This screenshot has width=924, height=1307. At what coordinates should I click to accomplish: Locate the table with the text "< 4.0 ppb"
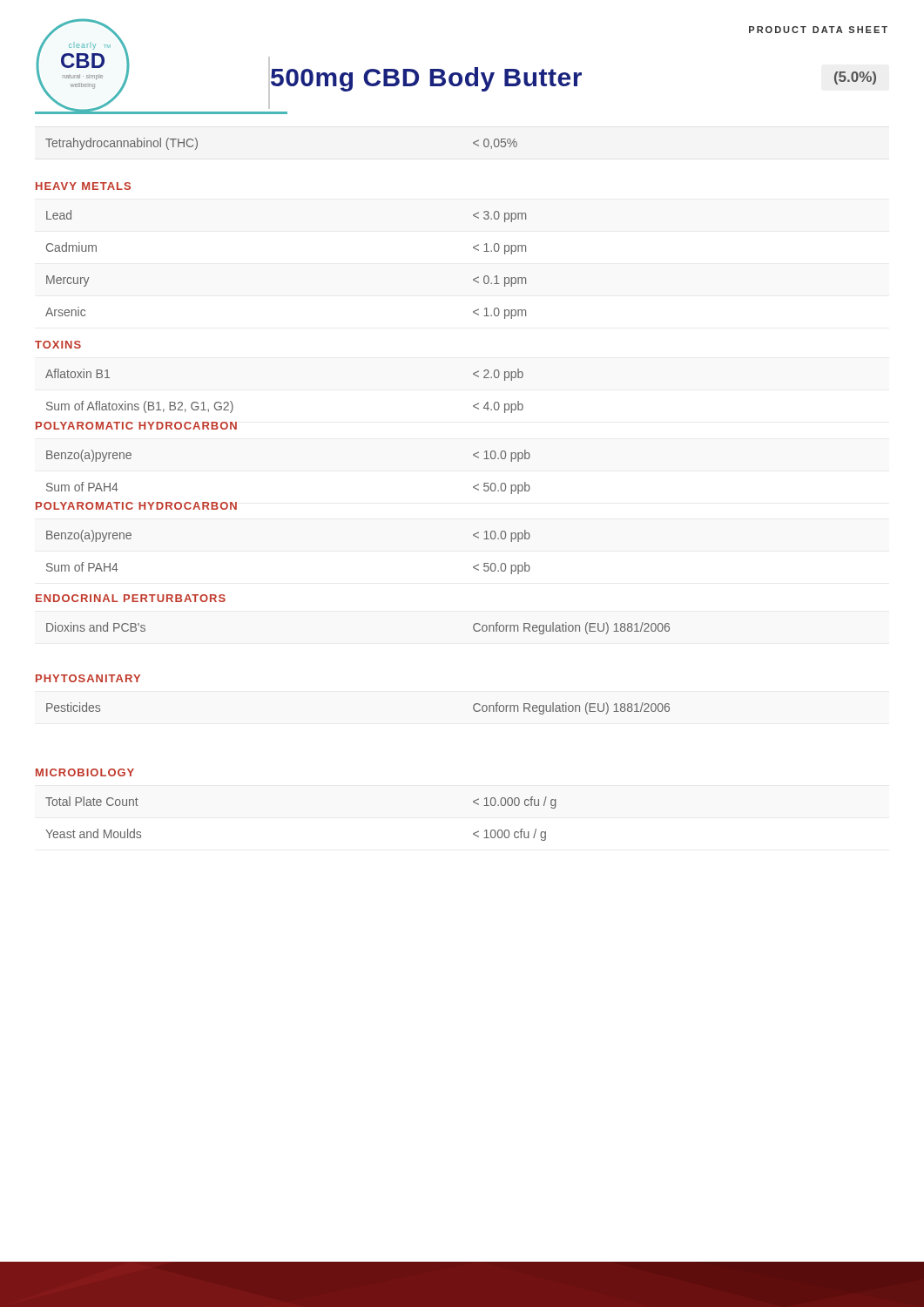[462, 390]
